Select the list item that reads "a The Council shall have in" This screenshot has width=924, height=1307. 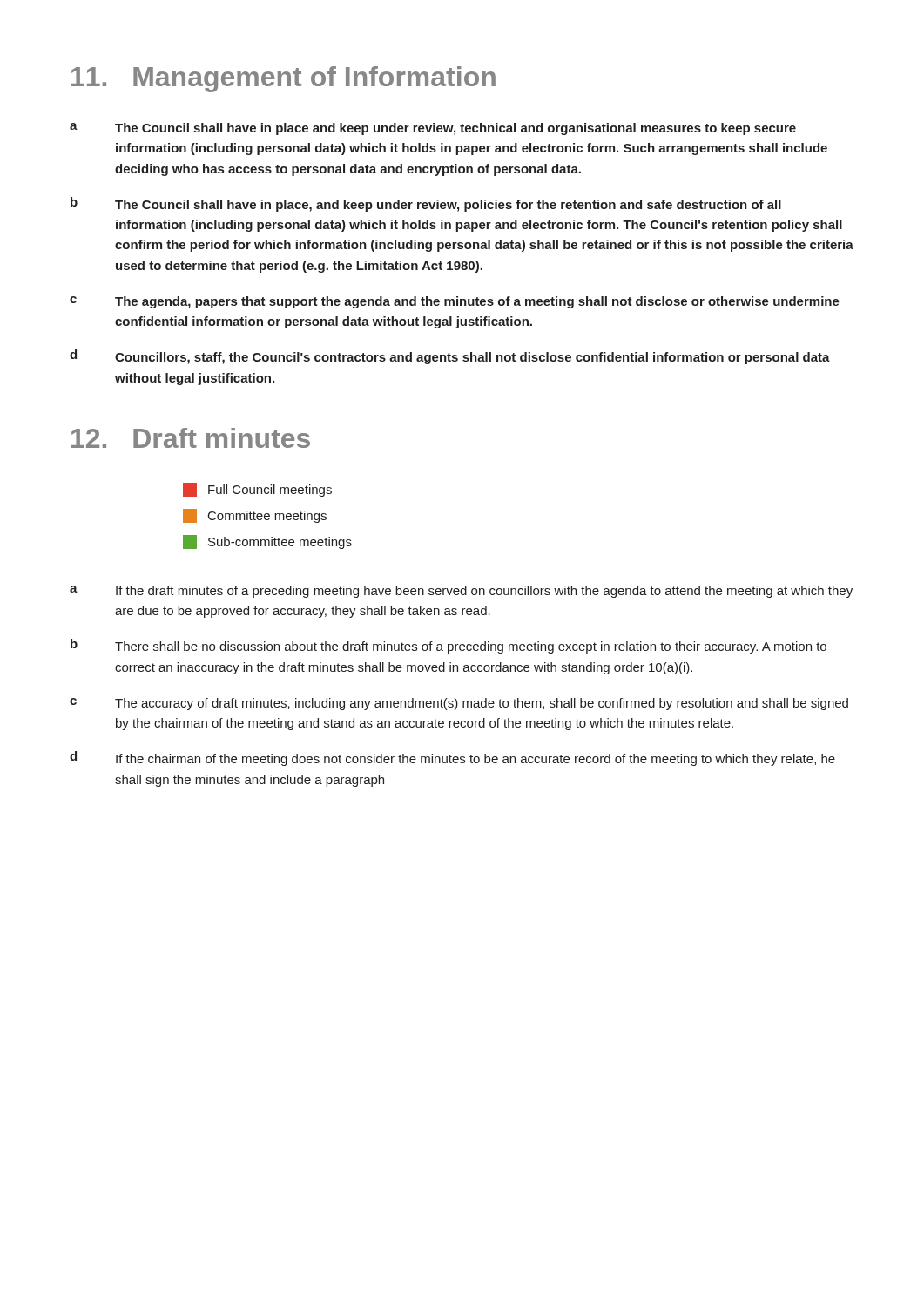pos(462,148)
